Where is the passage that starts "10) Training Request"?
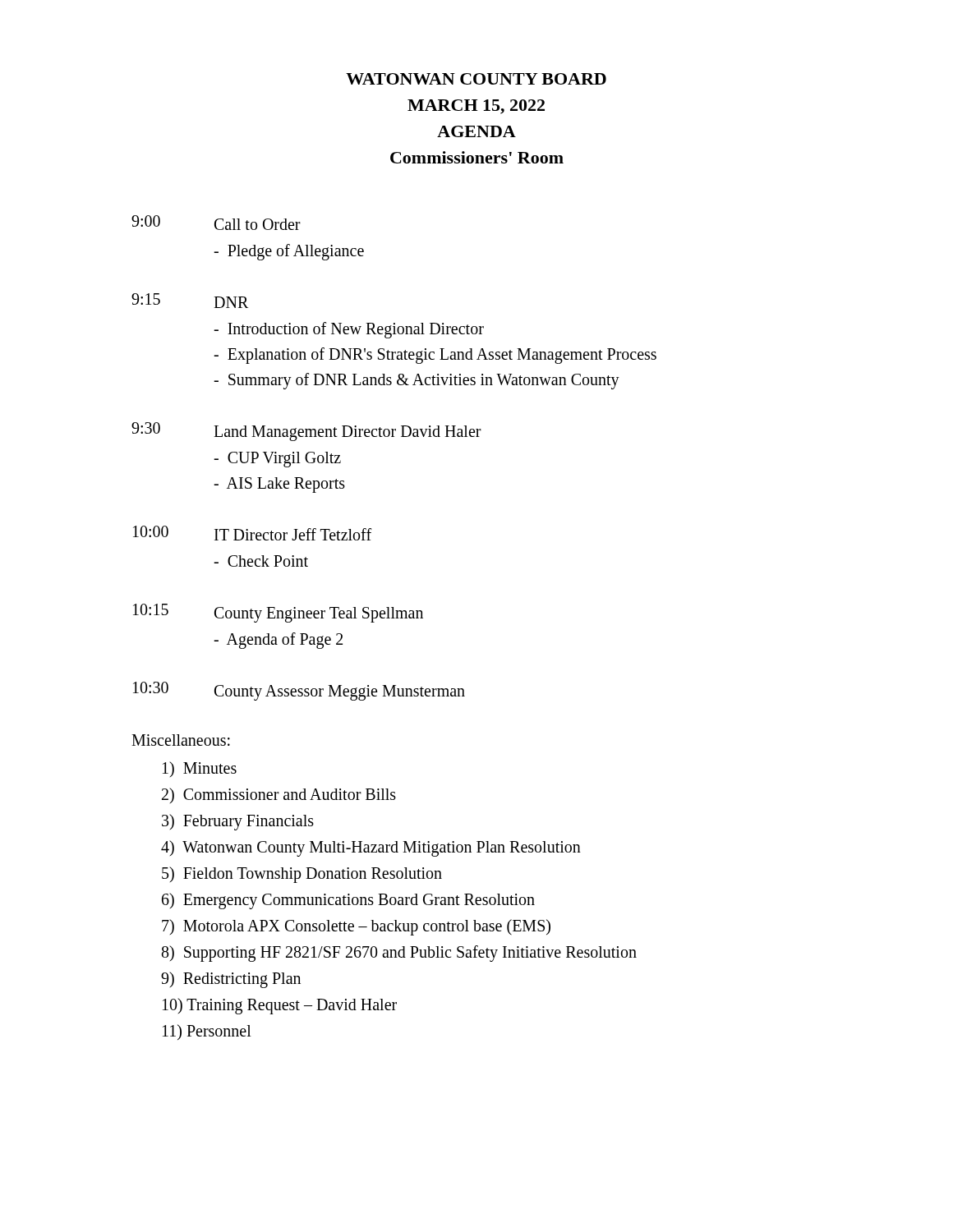Screen dimensions: 1232x953 click(280, 1006)
